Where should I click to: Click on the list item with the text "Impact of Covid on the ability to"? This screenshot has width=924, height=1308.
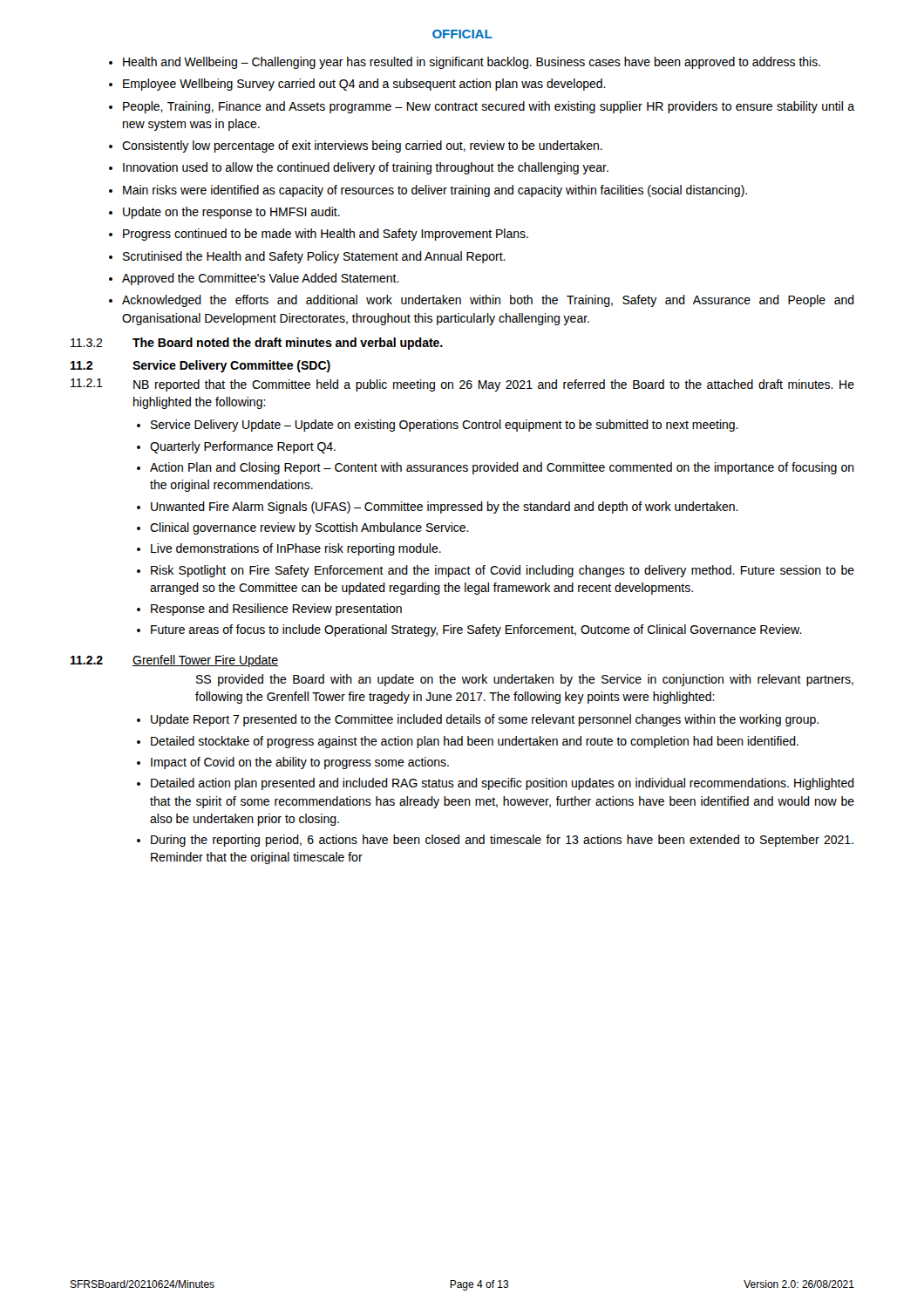click(300, 762)
